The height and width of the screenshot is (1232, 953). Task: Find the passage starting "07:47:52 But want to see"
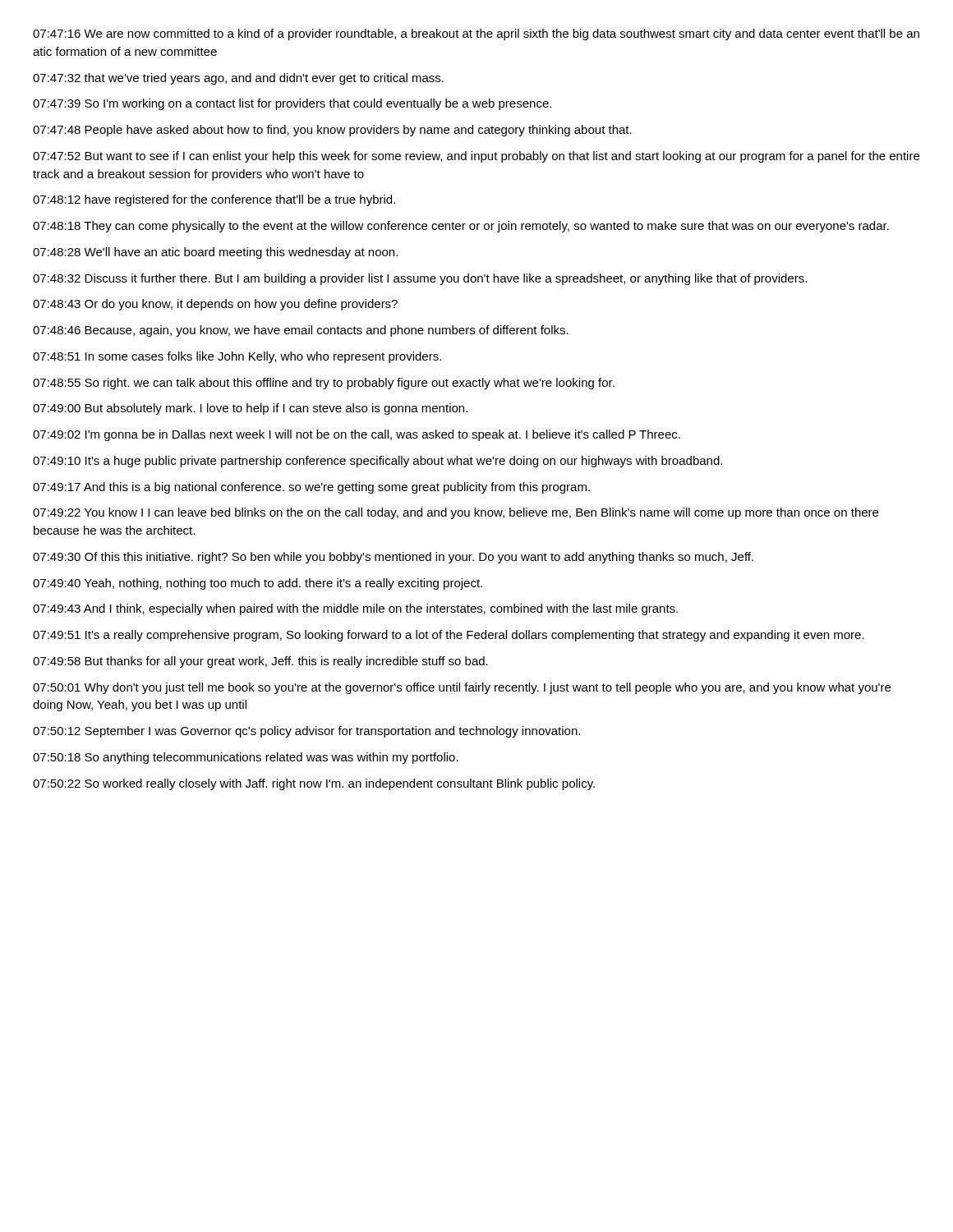tap(476, 164)
